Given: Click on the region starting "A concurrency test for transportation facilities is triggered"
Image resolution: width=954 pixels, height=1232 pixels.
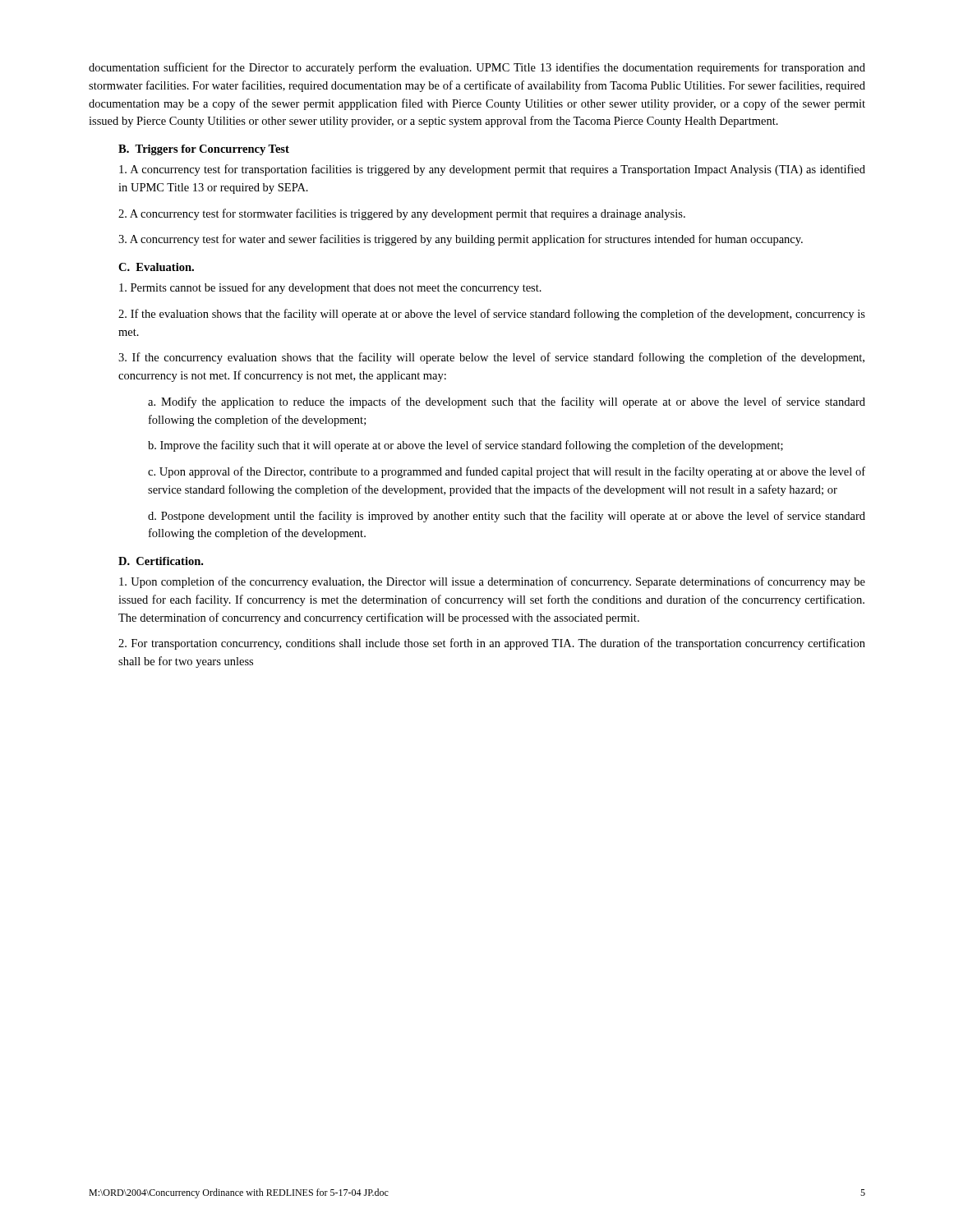Looking at the screenshot, I should click(x=492, y=179).
